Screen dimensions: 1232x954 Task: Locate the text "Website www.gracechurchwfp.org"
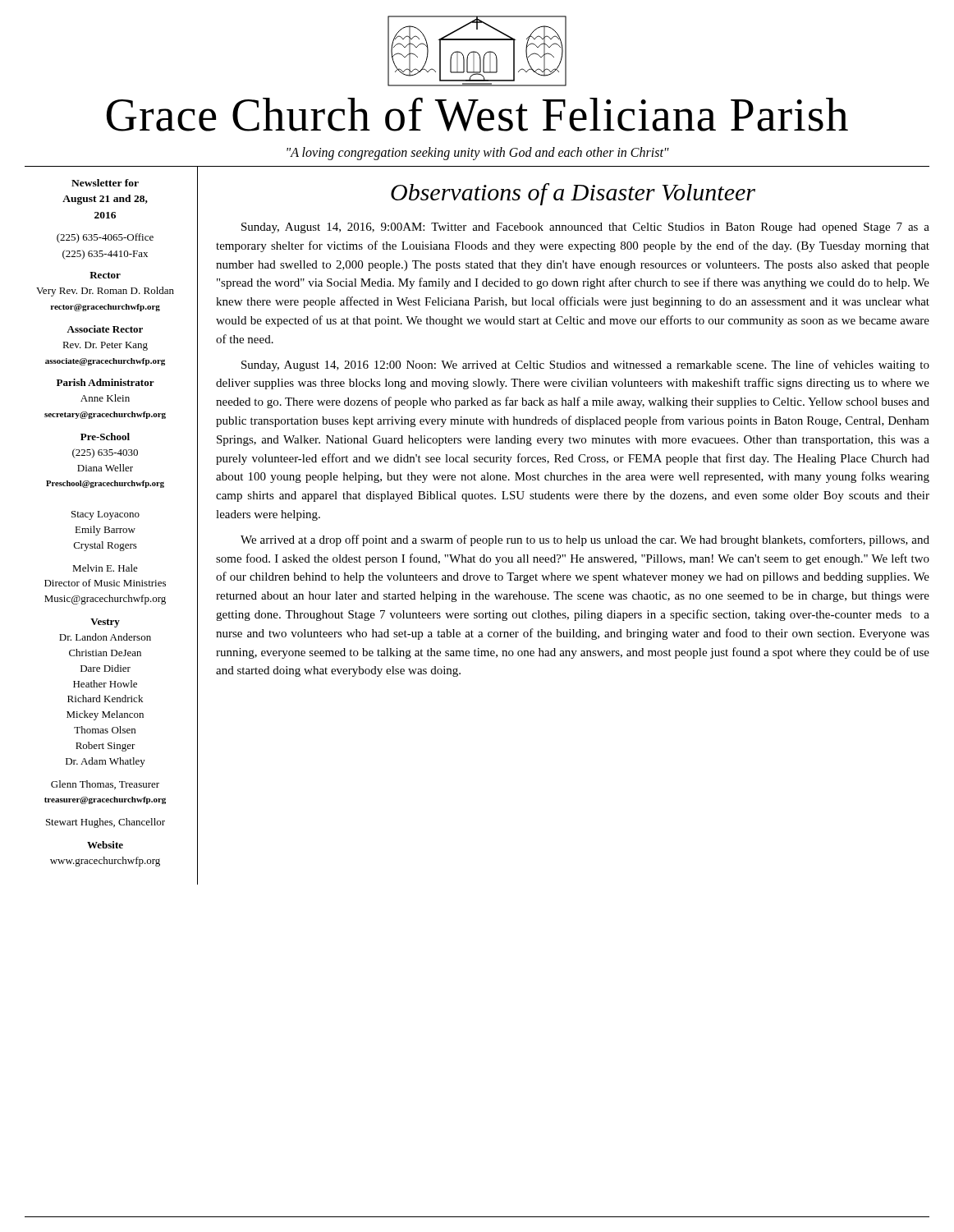[105, 852]
